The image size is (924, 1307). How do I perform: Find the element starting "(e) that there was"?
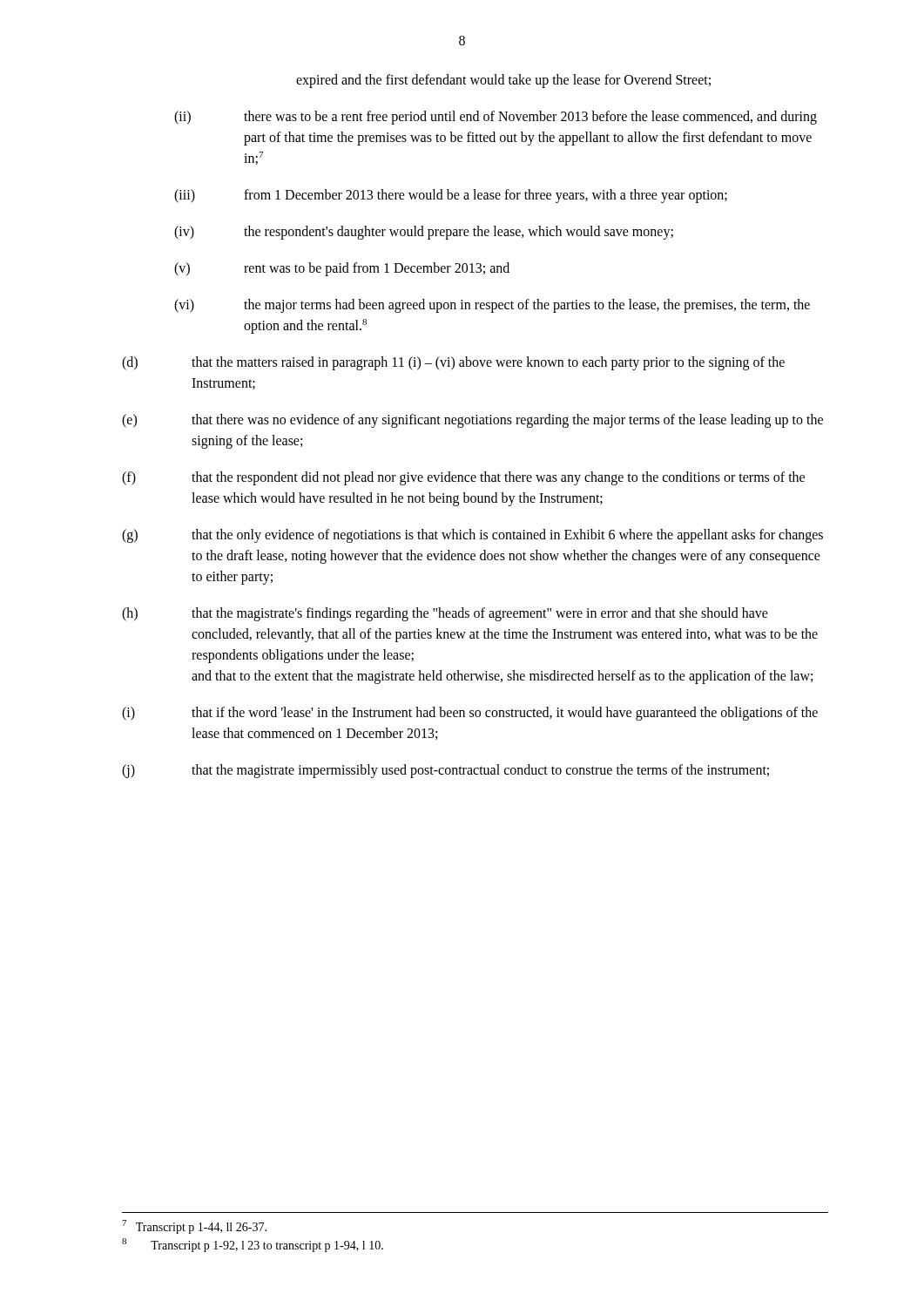tap(475, 430)
